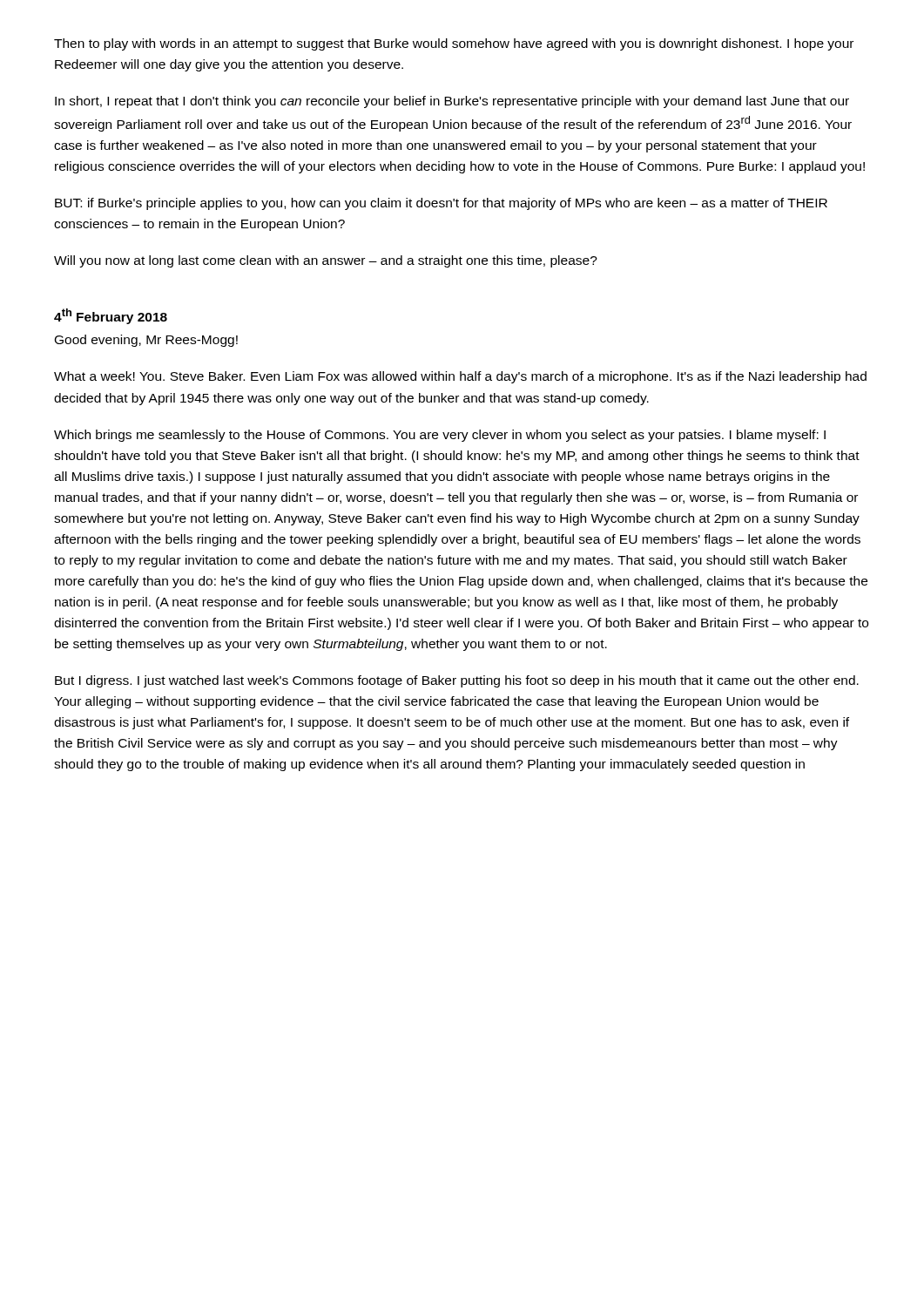The image size is (924, 1307).
Task: Locate the text block that says "Then to play with words in an"
Action: click(454, 54)
